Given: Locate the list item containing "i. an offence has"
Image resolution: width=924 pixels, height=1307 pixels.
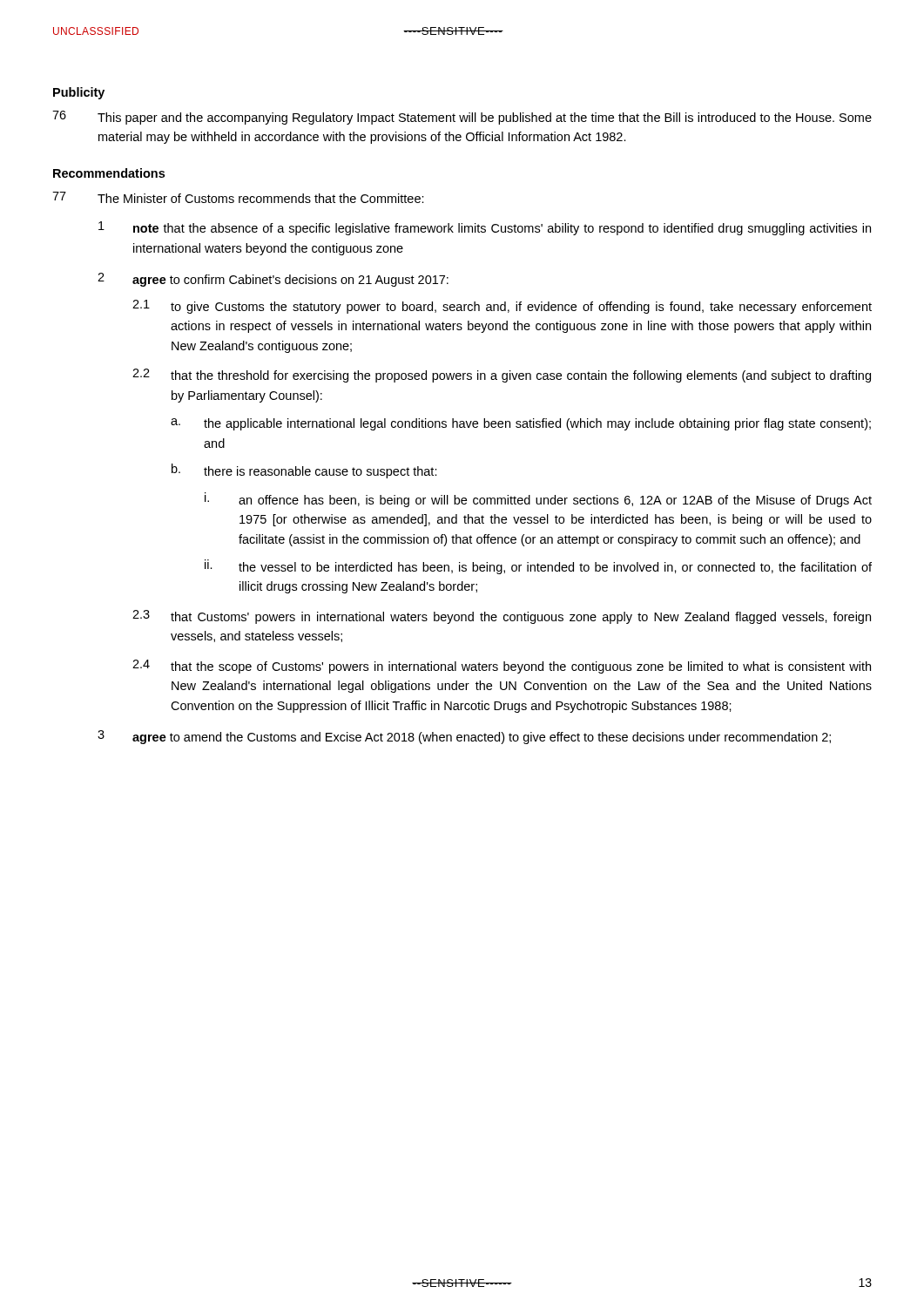Looking at the screenshot, I should (538, 520).
